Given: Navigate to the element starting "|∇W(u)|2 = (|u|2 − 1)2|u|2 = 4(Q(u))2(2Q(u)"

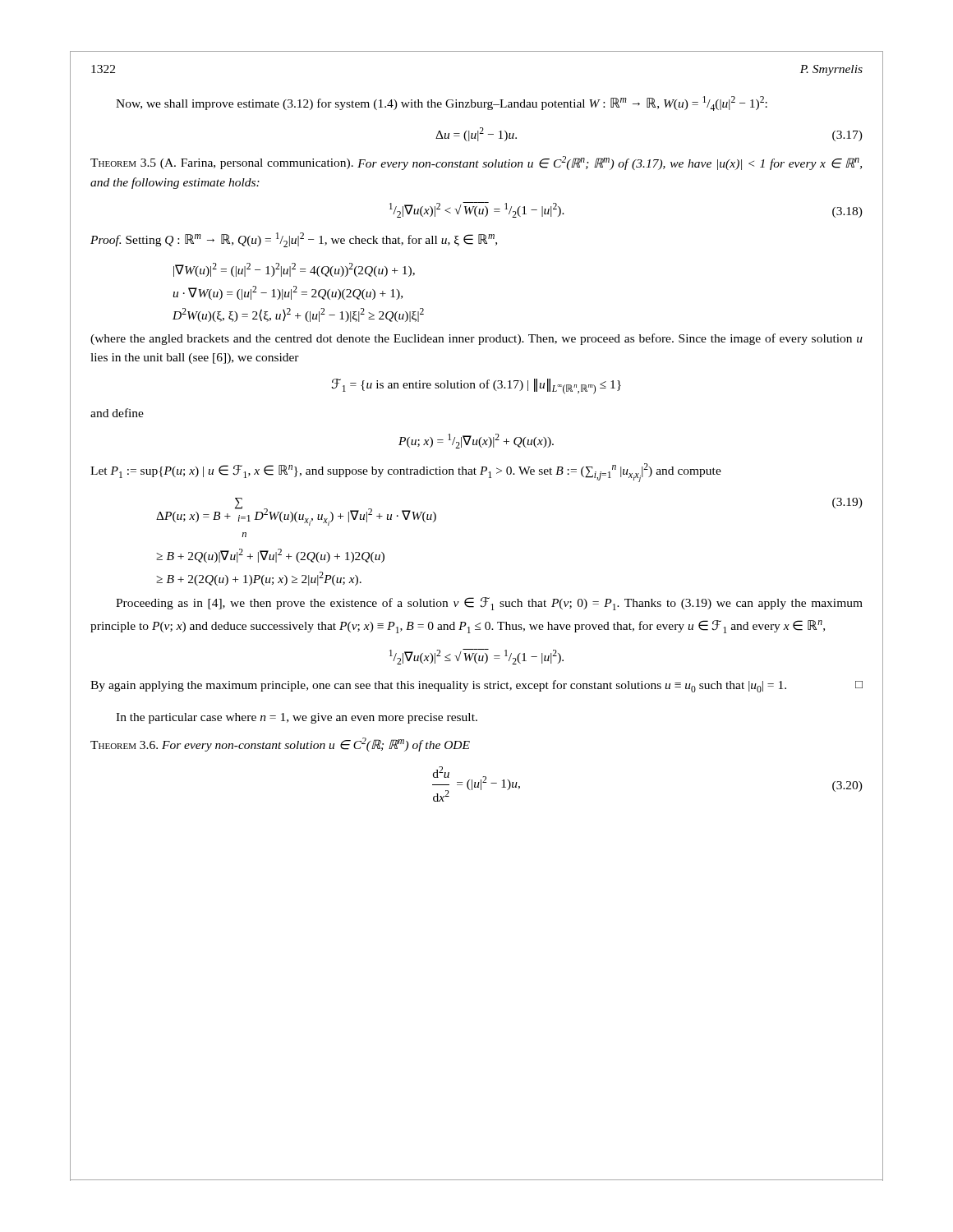Looking at the screenshot, I should [294, 270].
